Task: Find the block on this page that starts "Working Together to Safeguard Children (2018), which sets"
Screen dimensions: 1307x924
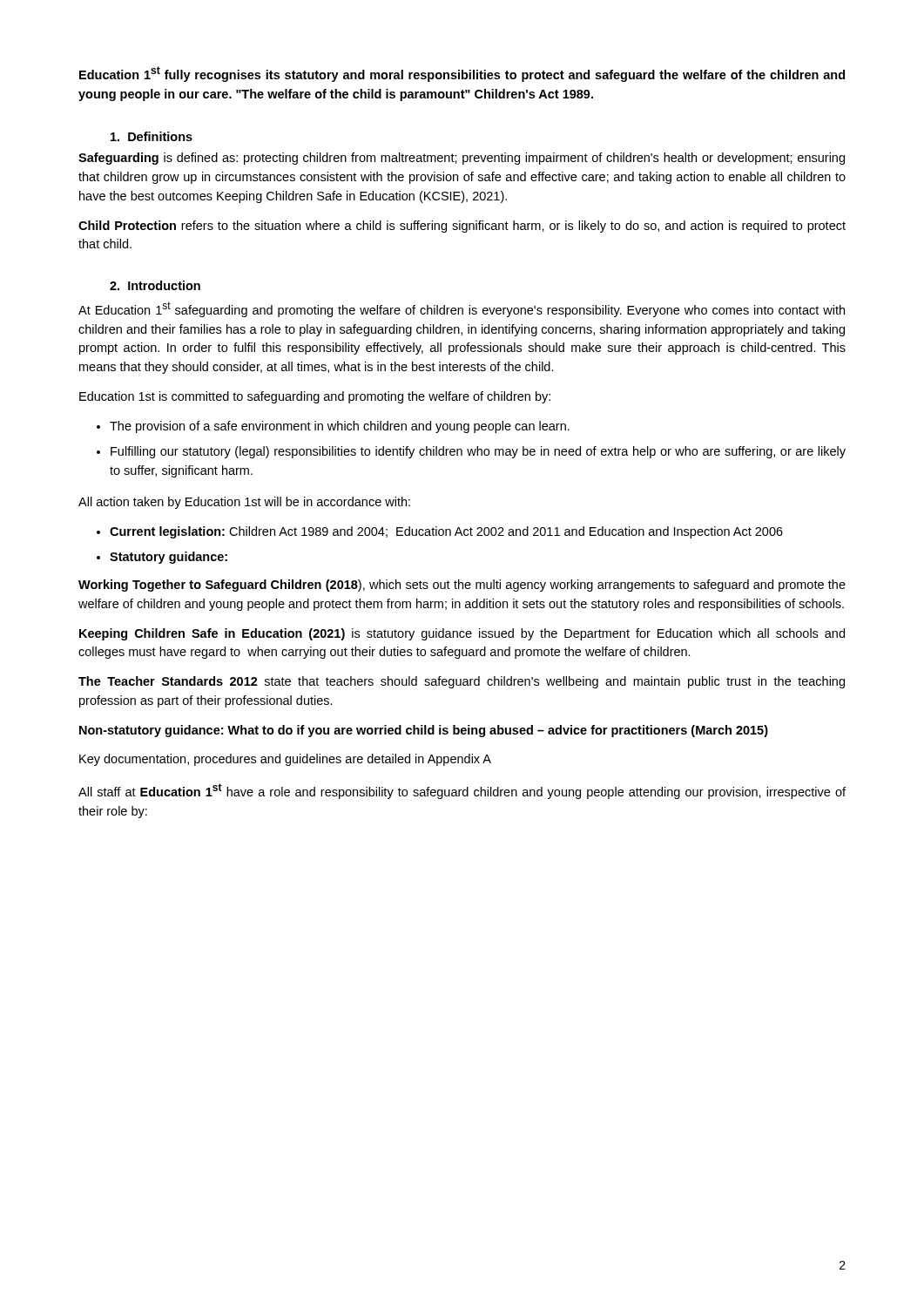Action: click(x=462, y=595)
